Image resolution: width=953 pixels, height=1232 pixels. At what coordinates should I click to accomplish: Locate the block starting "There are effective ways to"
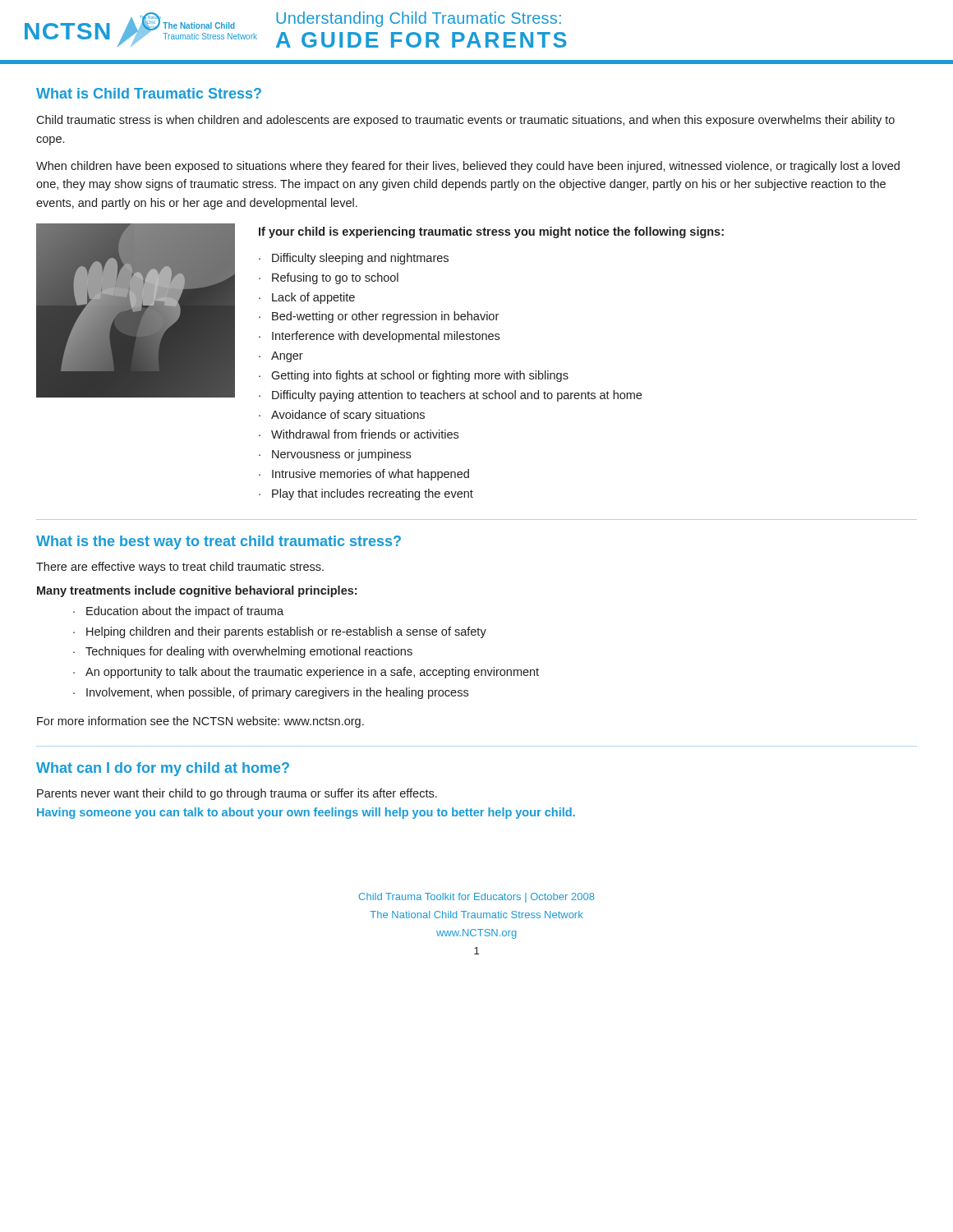[180, 566]
